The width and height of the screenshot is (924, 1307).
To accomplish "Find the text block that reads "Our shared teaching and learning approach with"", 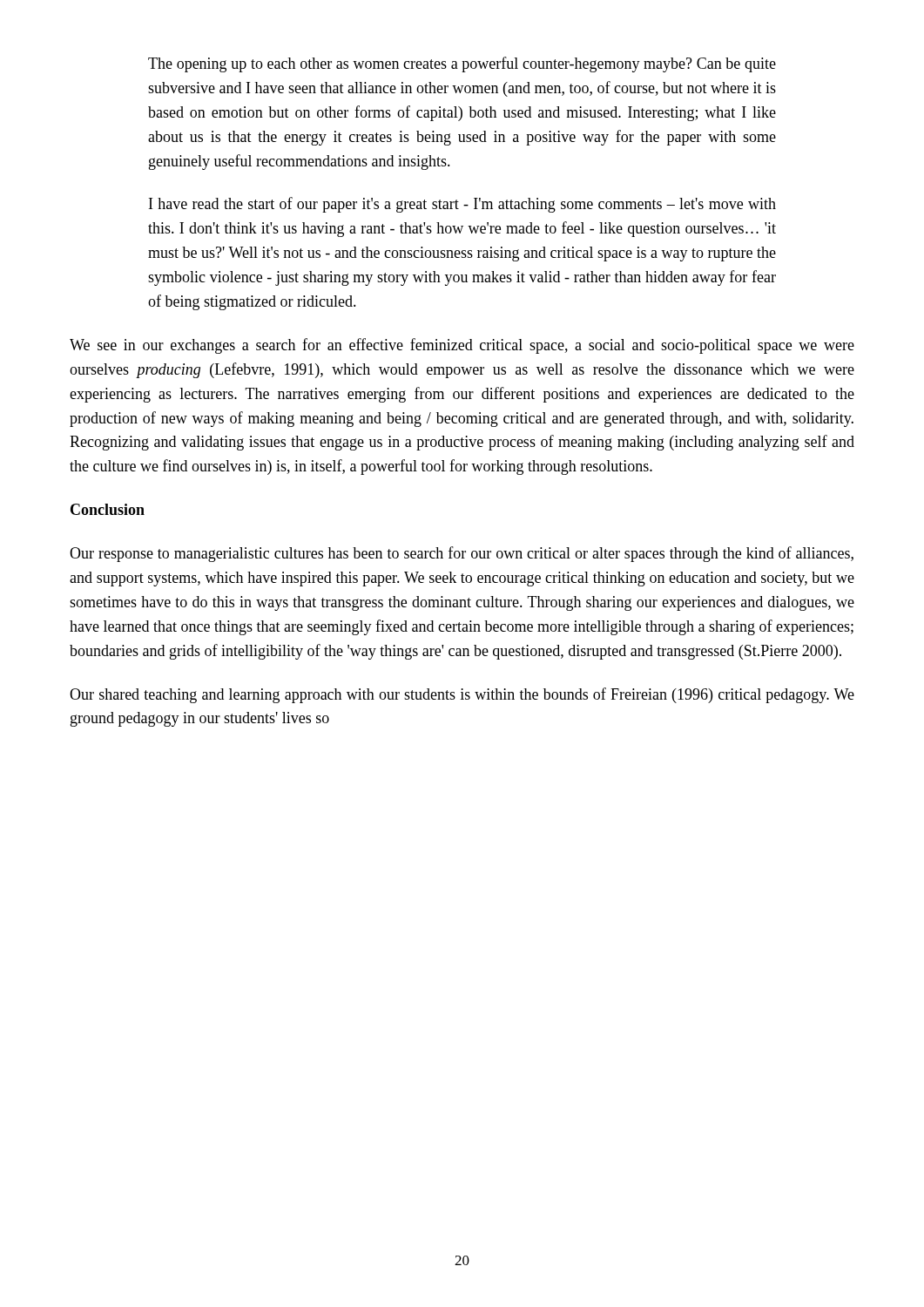I will 462,706.
